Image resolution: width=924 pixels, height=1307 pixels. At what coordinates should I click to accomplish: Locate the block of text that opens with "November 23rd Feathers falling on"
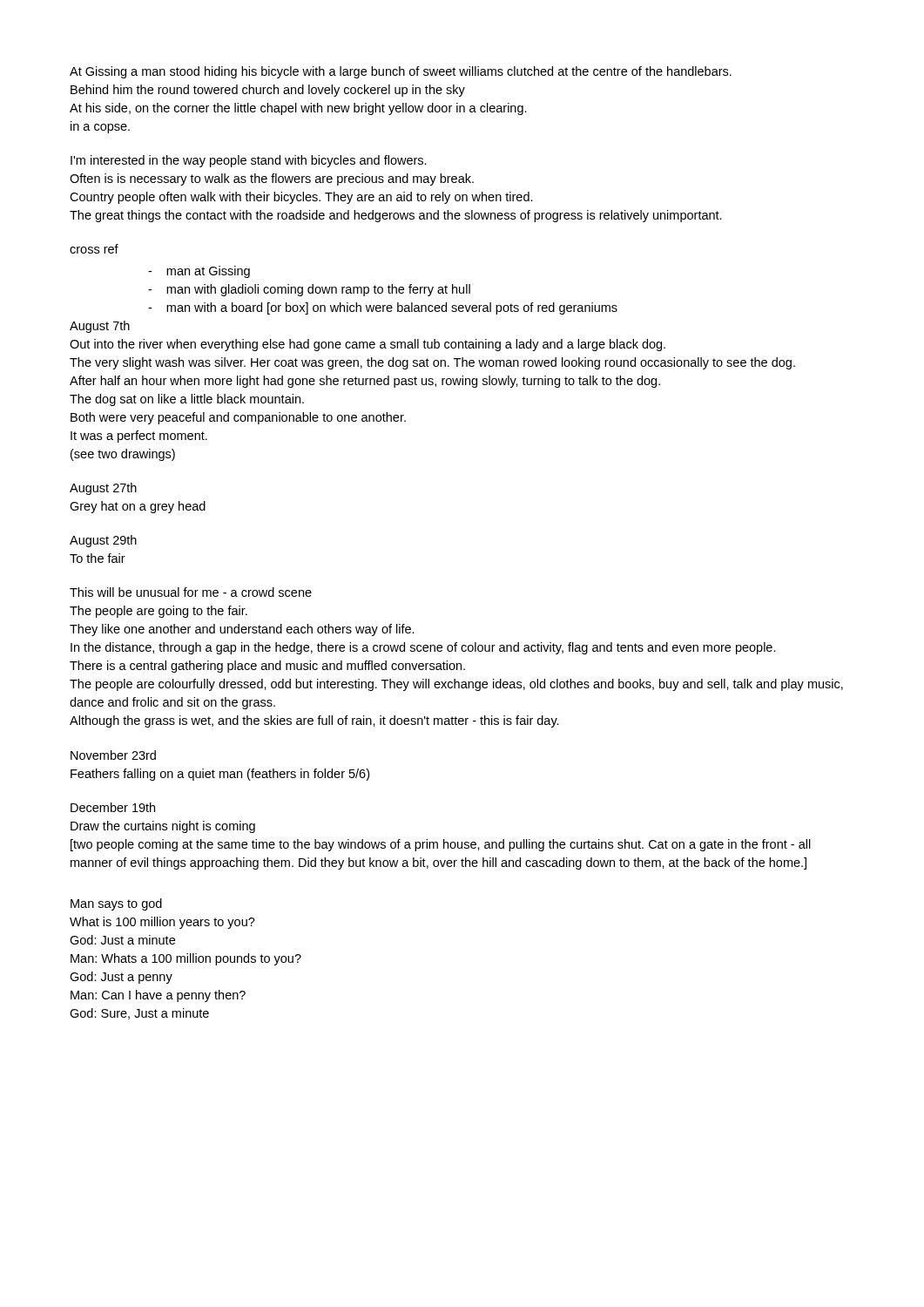click(113, 755)
